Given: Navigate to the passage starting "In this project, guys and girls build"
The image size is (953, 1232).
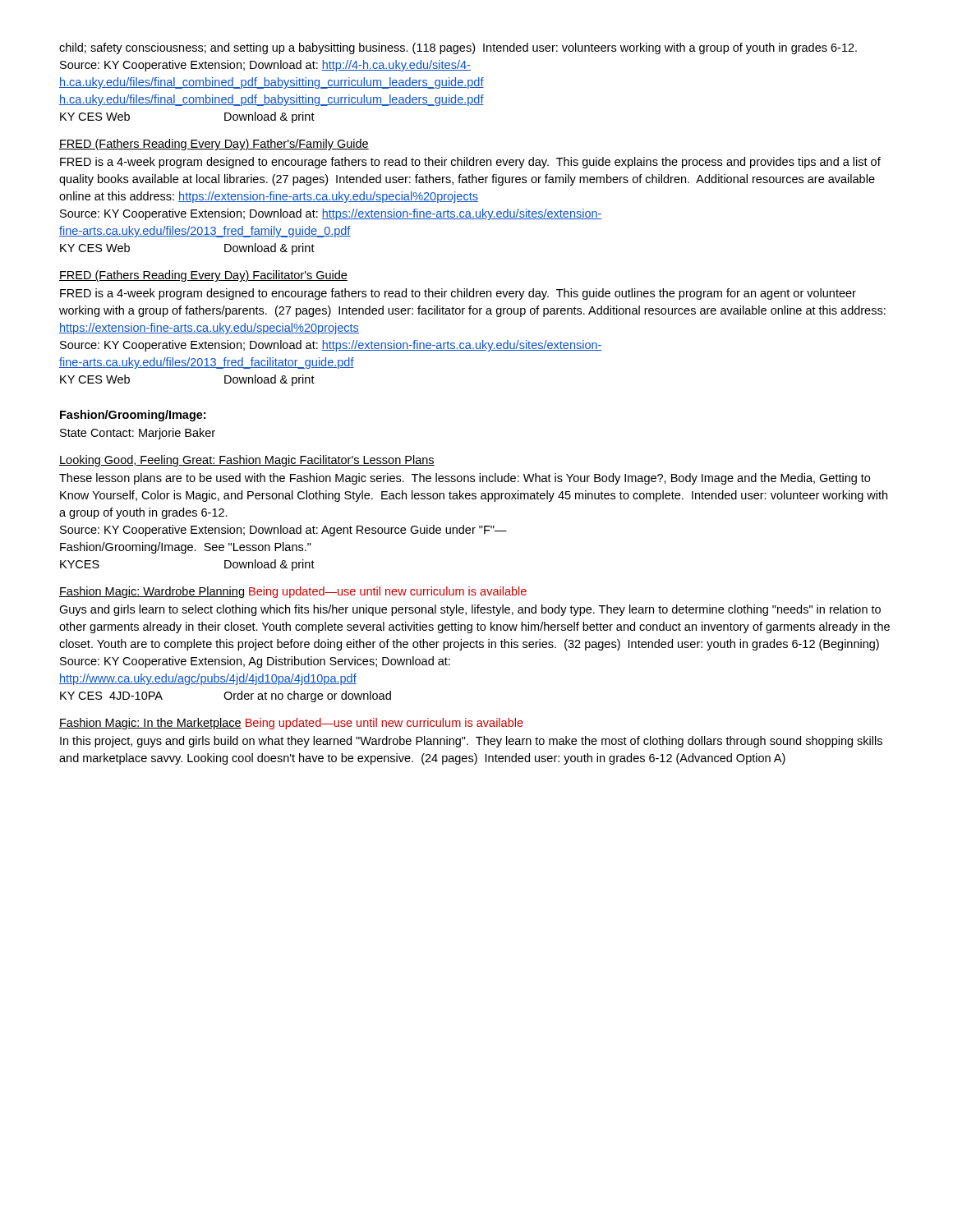Looking at the screenshot, I should coord(476,750).
